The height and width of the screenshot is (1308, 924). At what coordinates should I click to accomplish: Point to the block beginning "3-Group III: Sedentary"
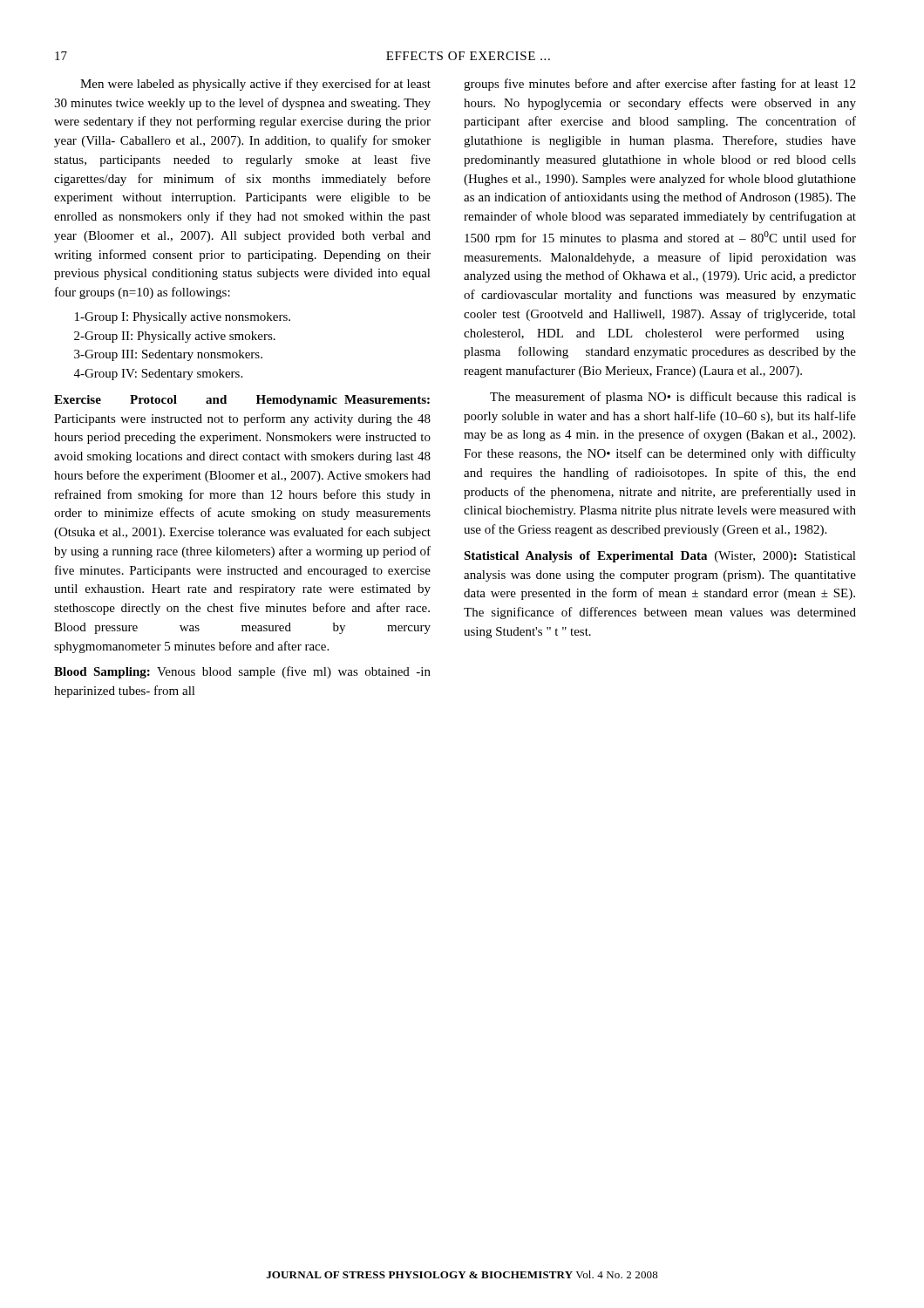168,354
